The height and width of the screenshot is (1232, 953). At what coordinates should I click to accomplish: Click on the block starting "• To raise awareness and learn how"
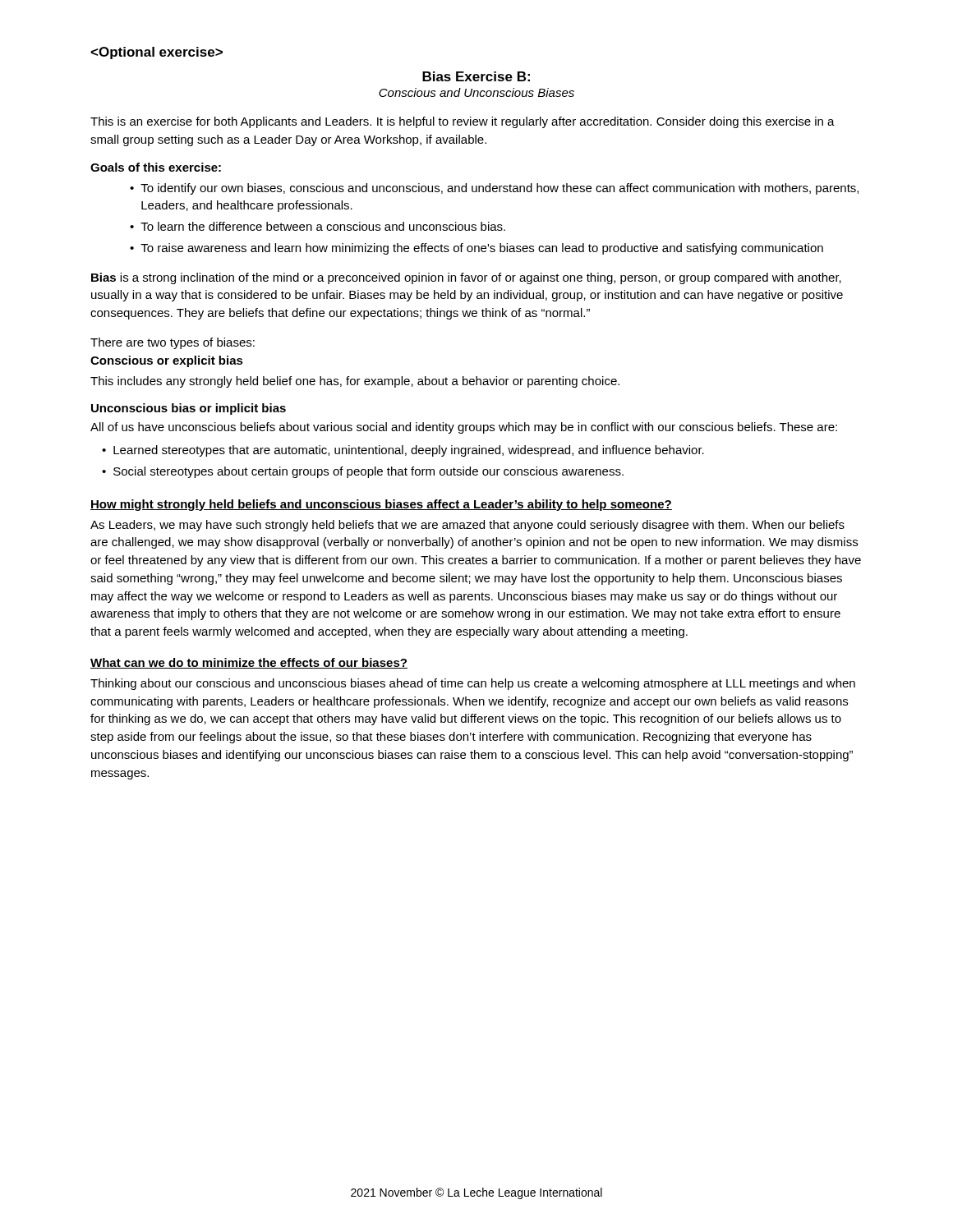coord(477,248)
